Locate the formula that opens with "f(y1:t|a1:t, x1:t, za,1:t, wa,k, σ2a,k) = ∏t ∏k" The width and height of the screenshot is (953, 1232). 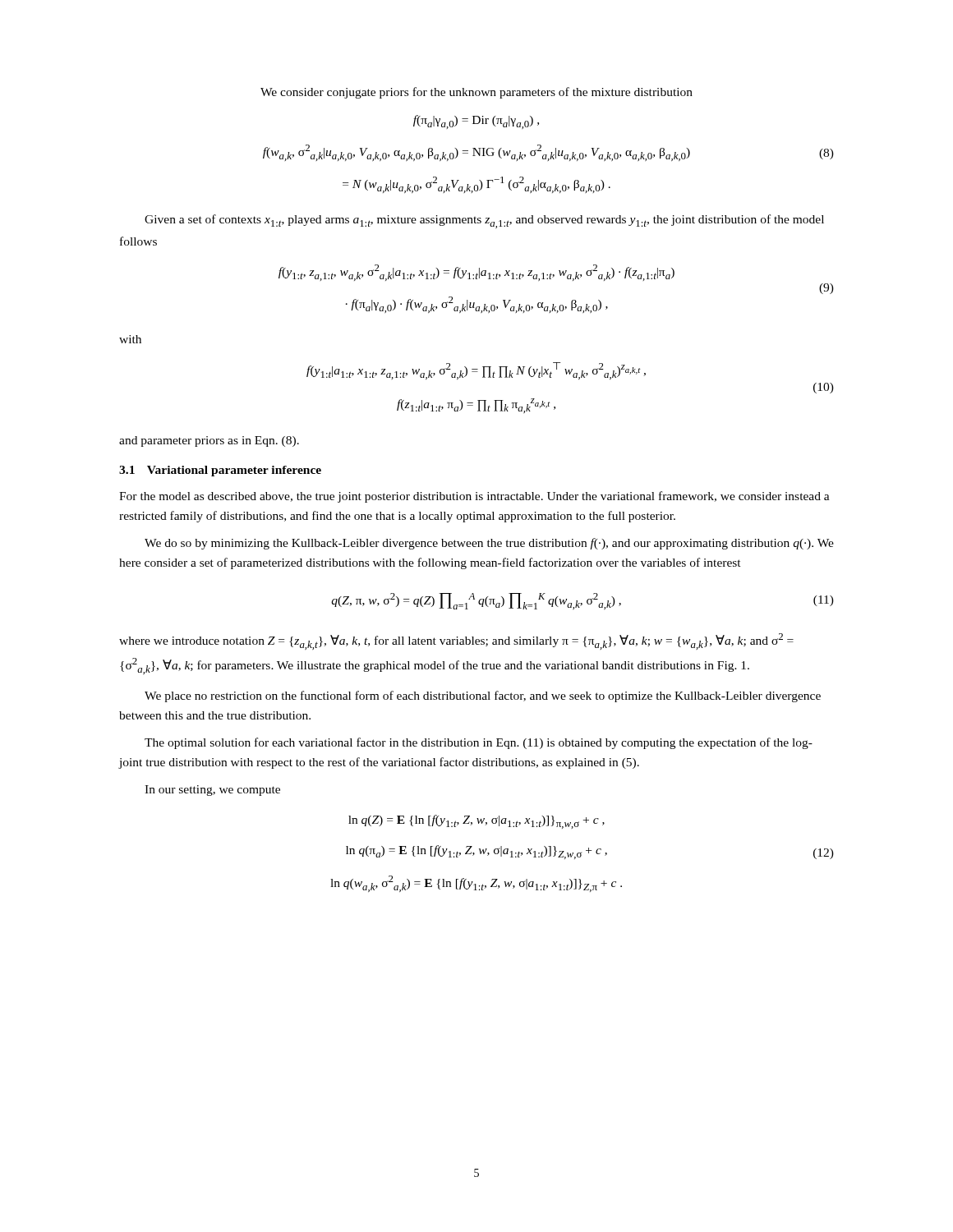tap(476, 387)
